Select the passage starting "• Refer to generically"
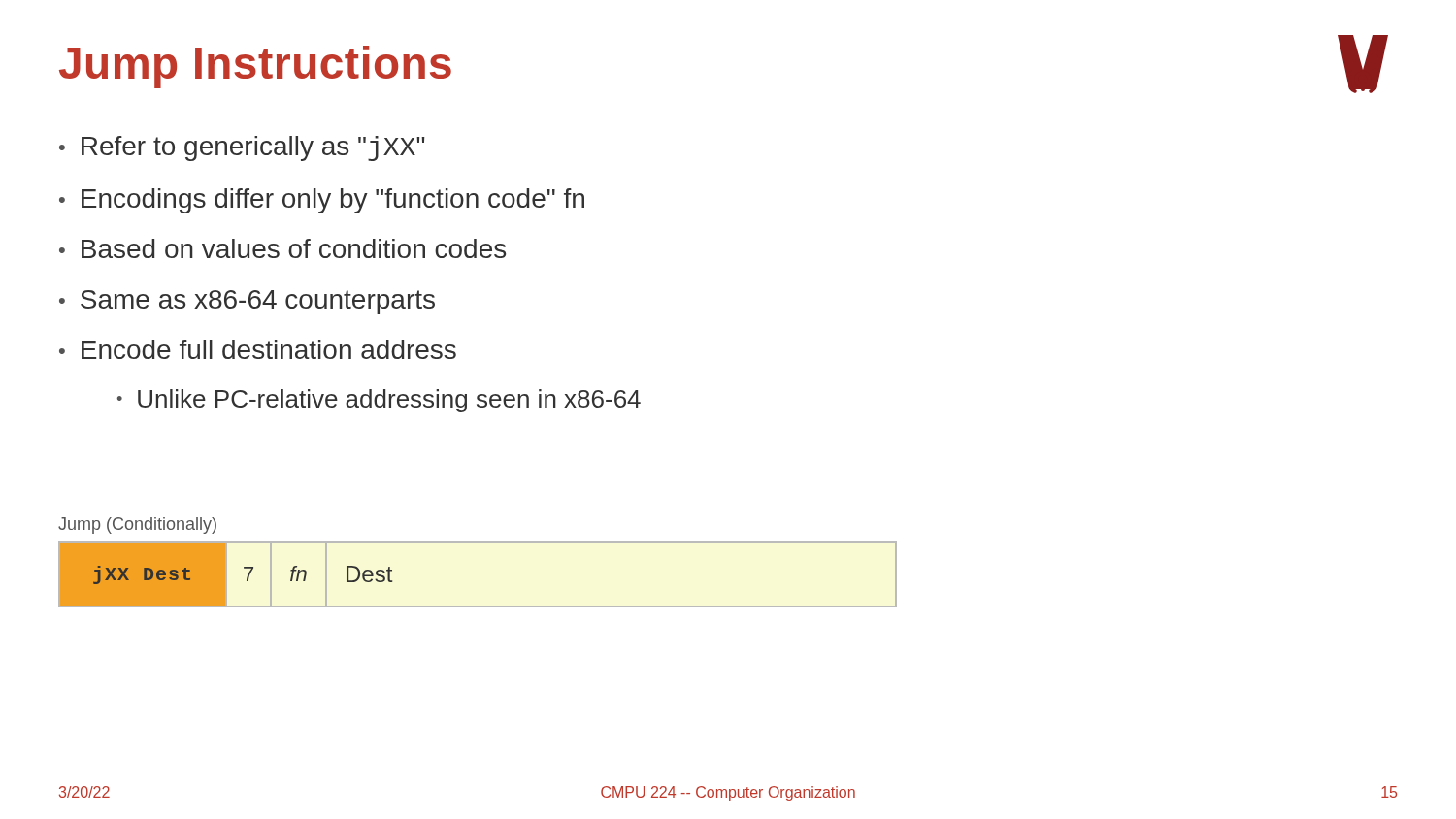1456x819 pixels. 242,148
